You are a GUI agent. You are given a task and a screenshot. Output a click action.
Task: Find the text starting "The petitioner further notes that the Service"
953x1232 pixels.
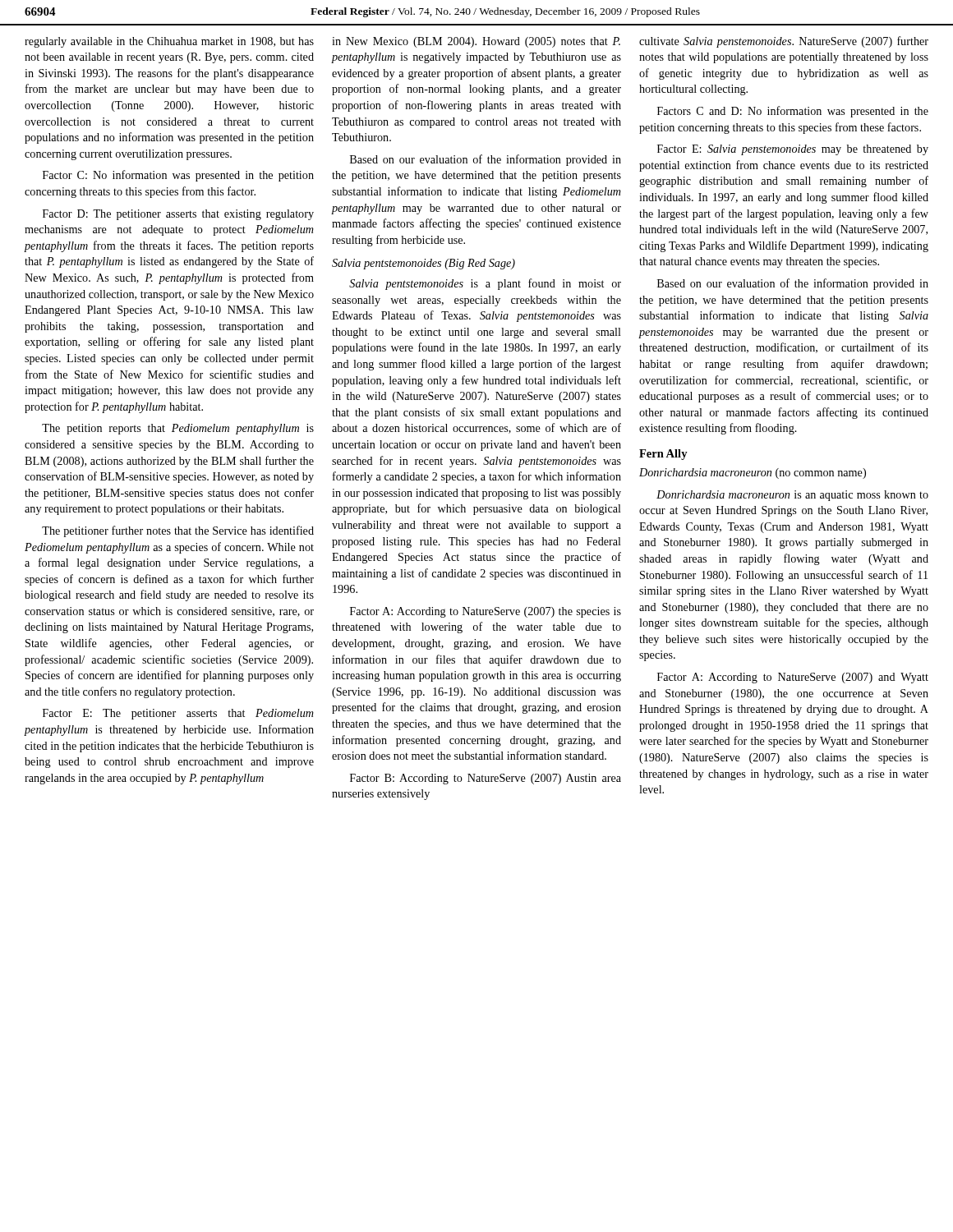click(x=169, y=612)
